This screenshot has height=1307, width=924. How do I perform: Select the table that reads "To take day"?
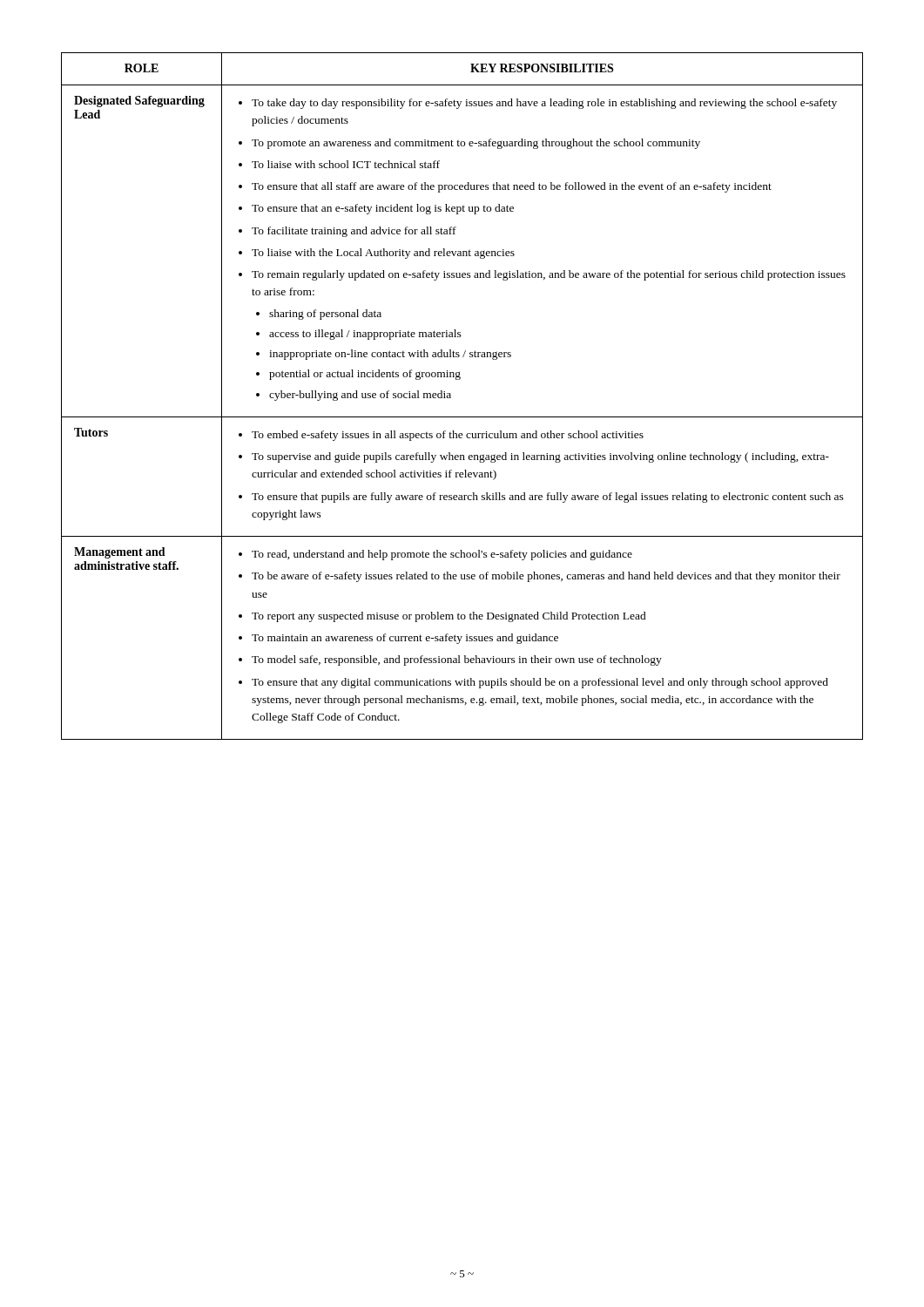tap(462, 396)
